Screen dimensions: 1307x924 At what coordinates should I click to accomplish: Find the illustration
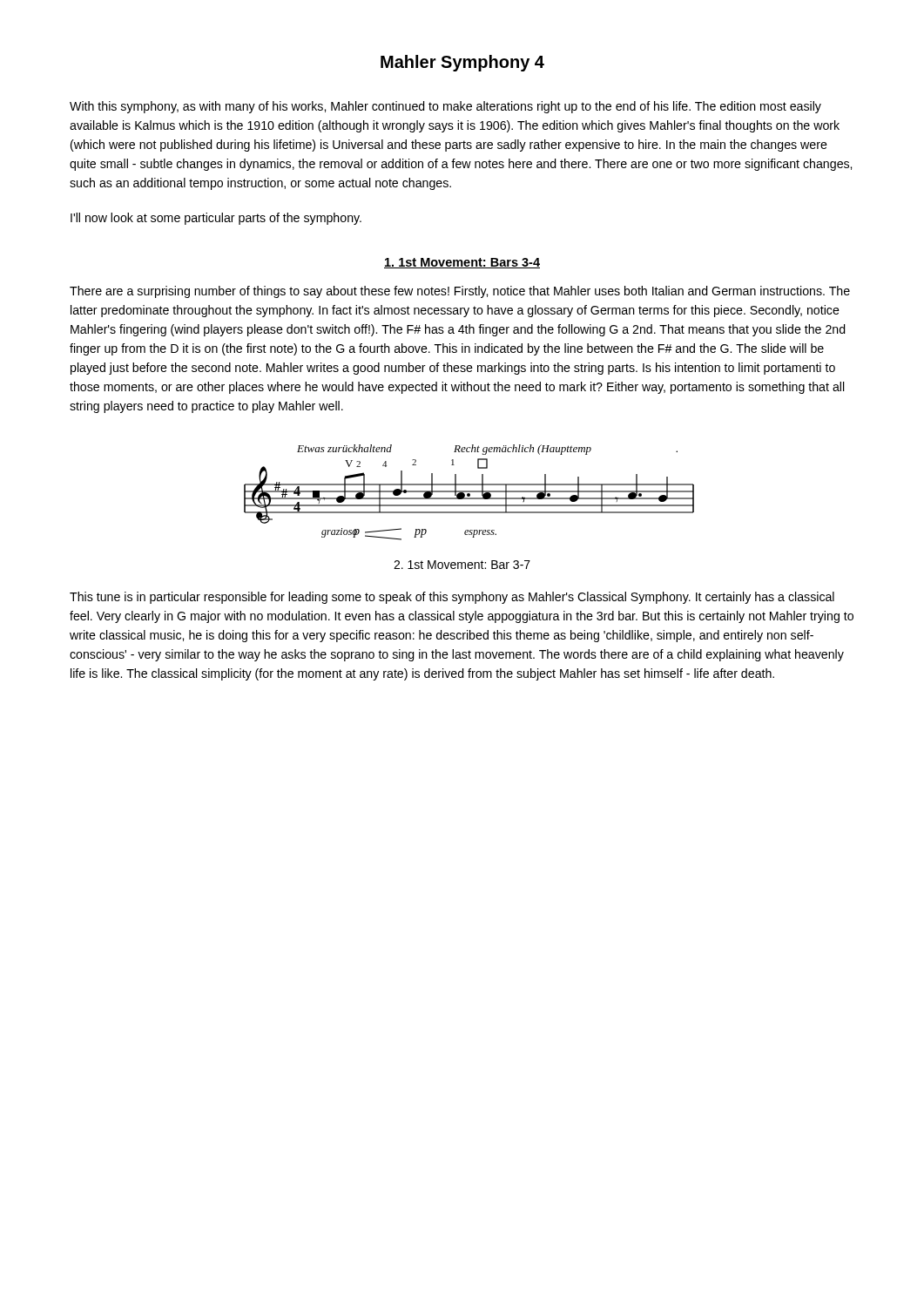462,495
